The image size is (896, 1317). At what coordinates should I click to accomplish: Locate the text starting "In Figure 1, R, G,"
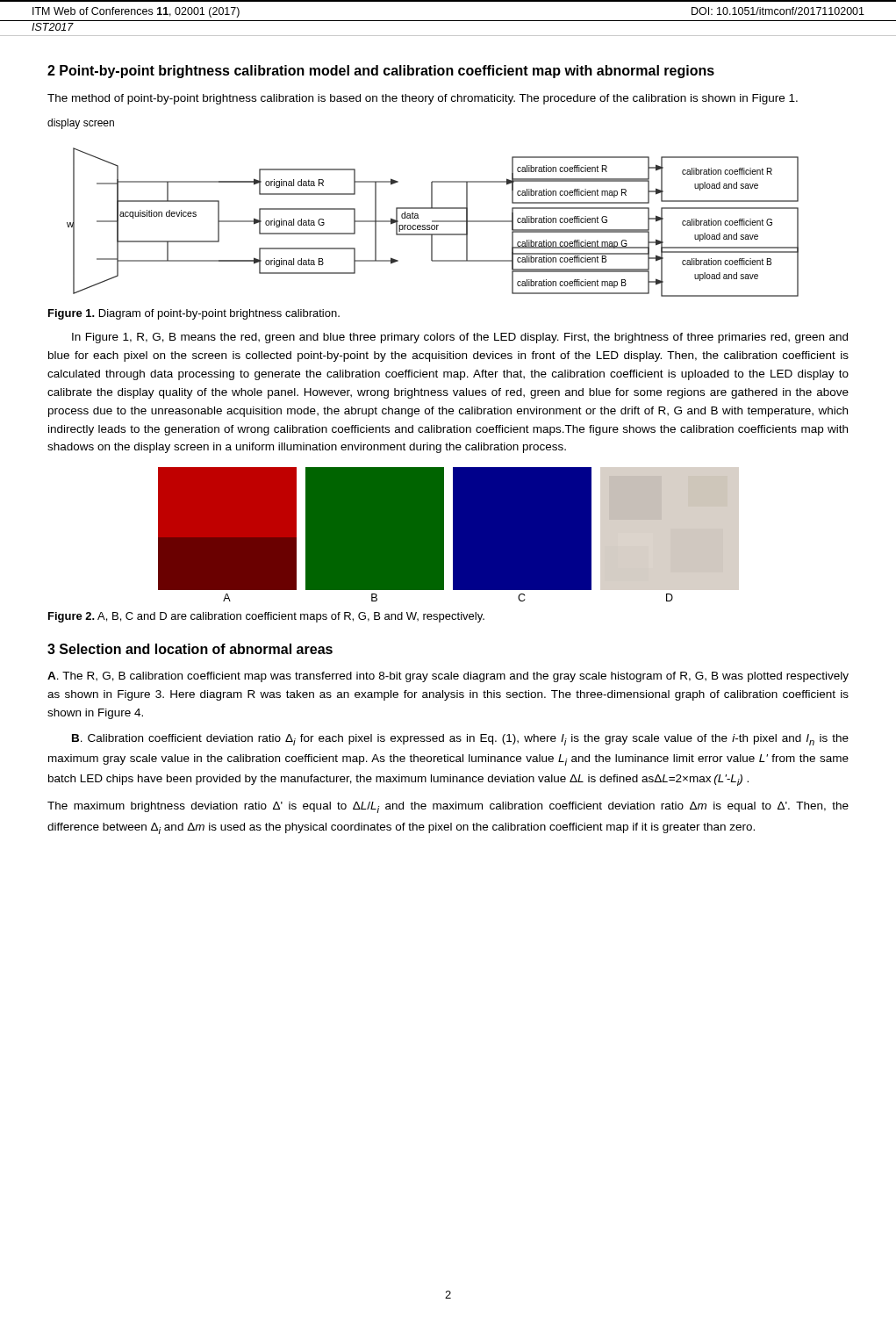coord(448,392)
